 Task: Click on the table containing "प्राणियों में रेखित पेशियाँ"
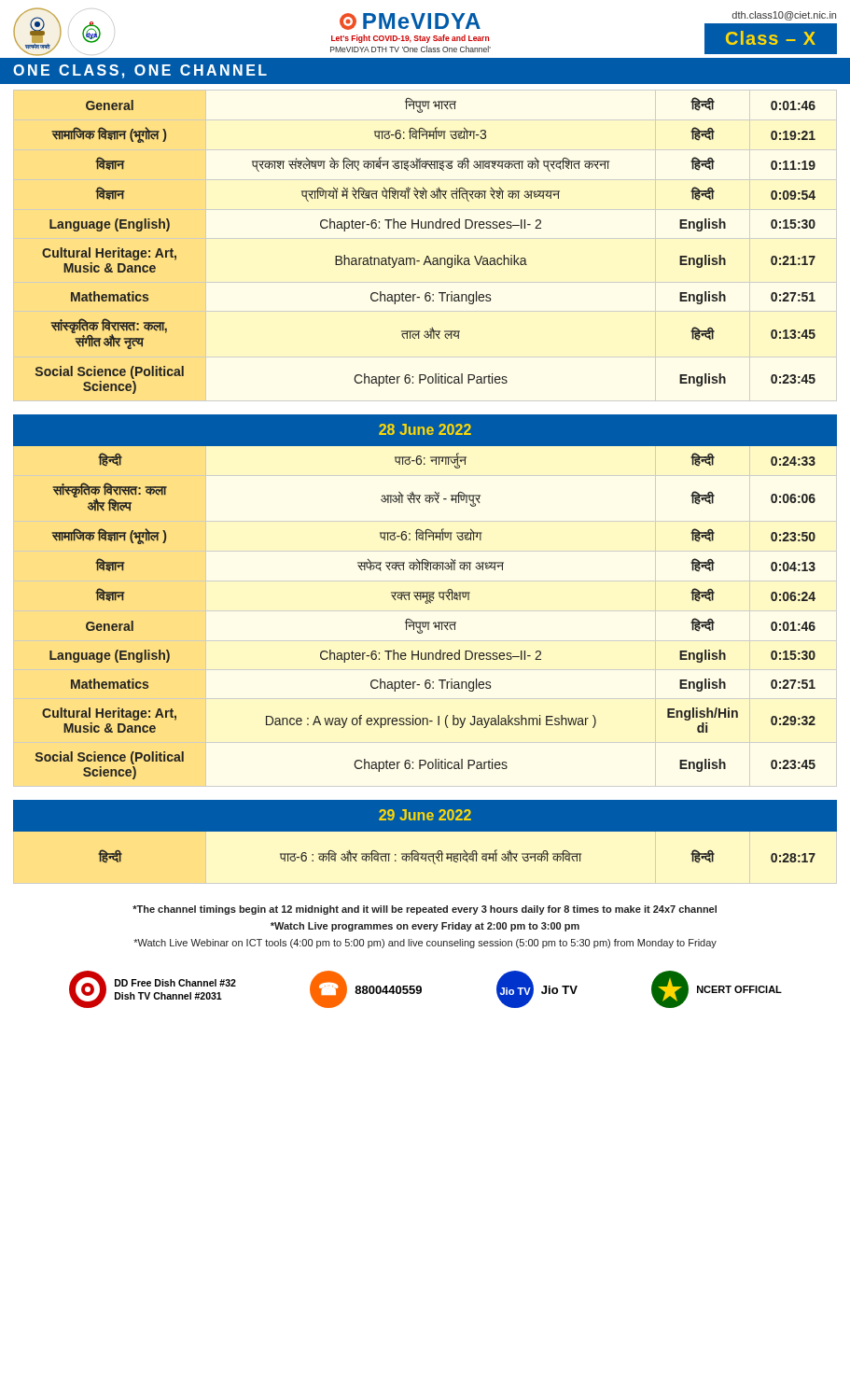pos(425,245)
